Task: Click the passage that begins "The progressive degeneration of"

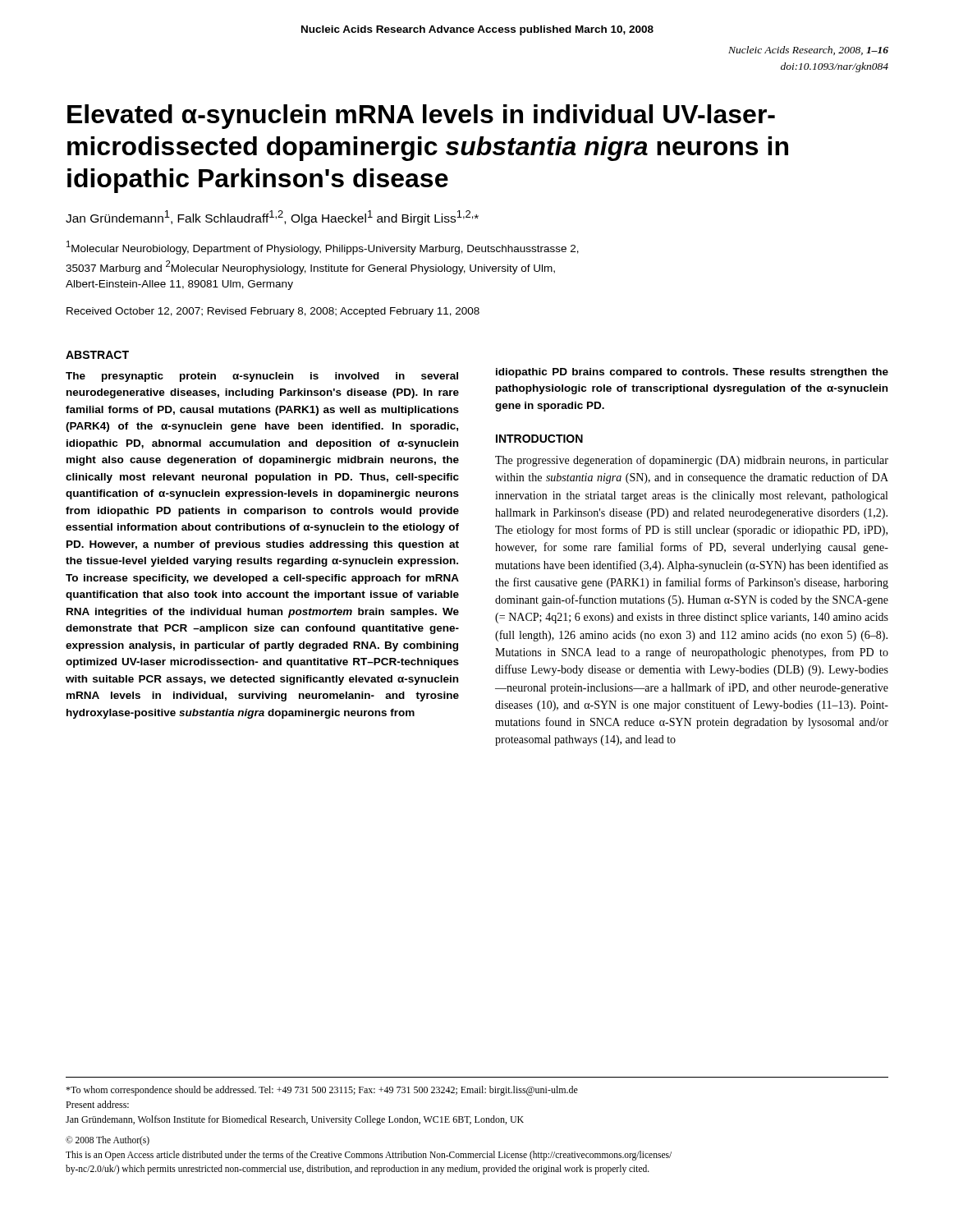Action: click(692, 600)
